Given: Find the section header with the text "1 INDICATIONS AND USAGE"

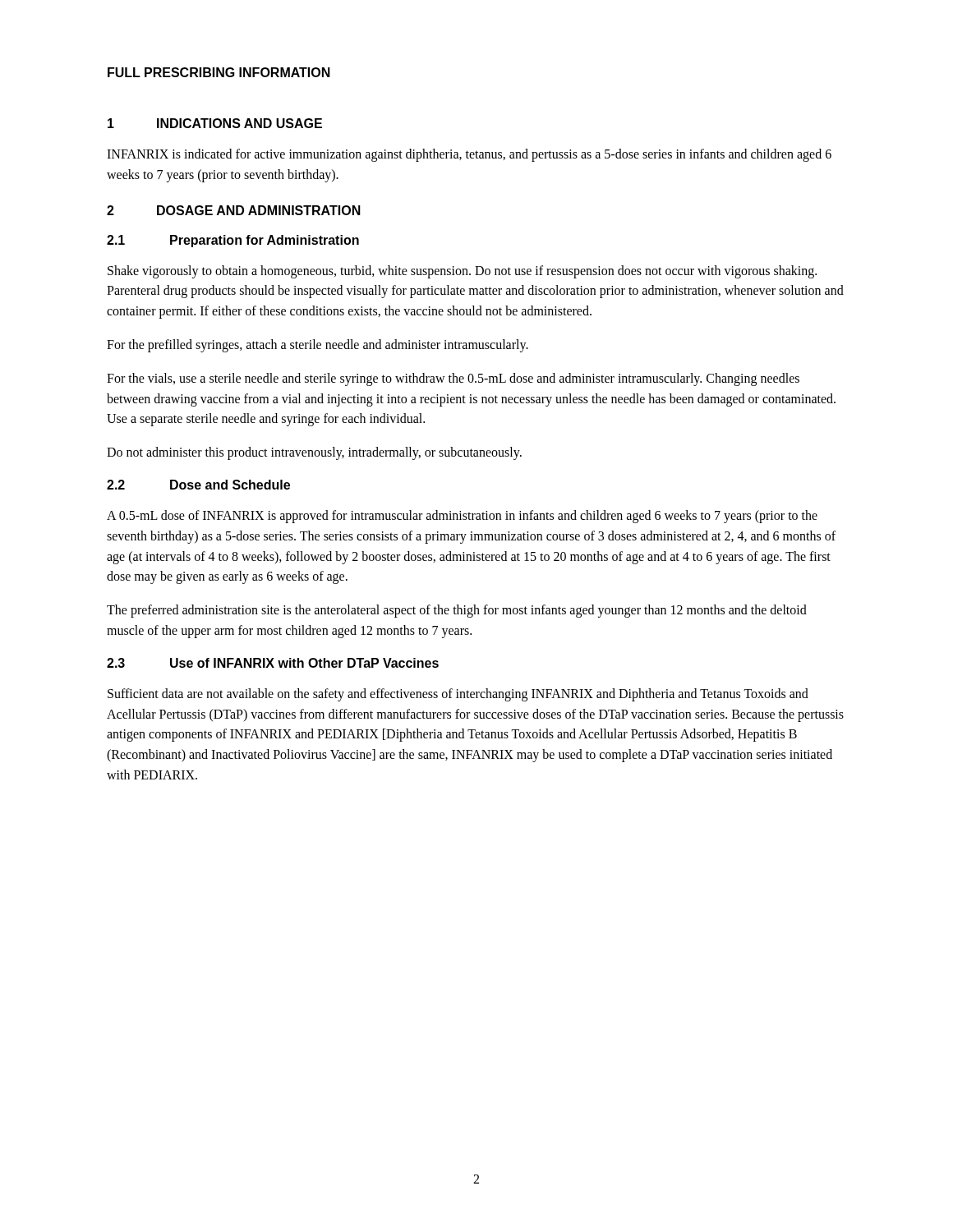Looking at the screenshot, I should click(x=215, y=124).
